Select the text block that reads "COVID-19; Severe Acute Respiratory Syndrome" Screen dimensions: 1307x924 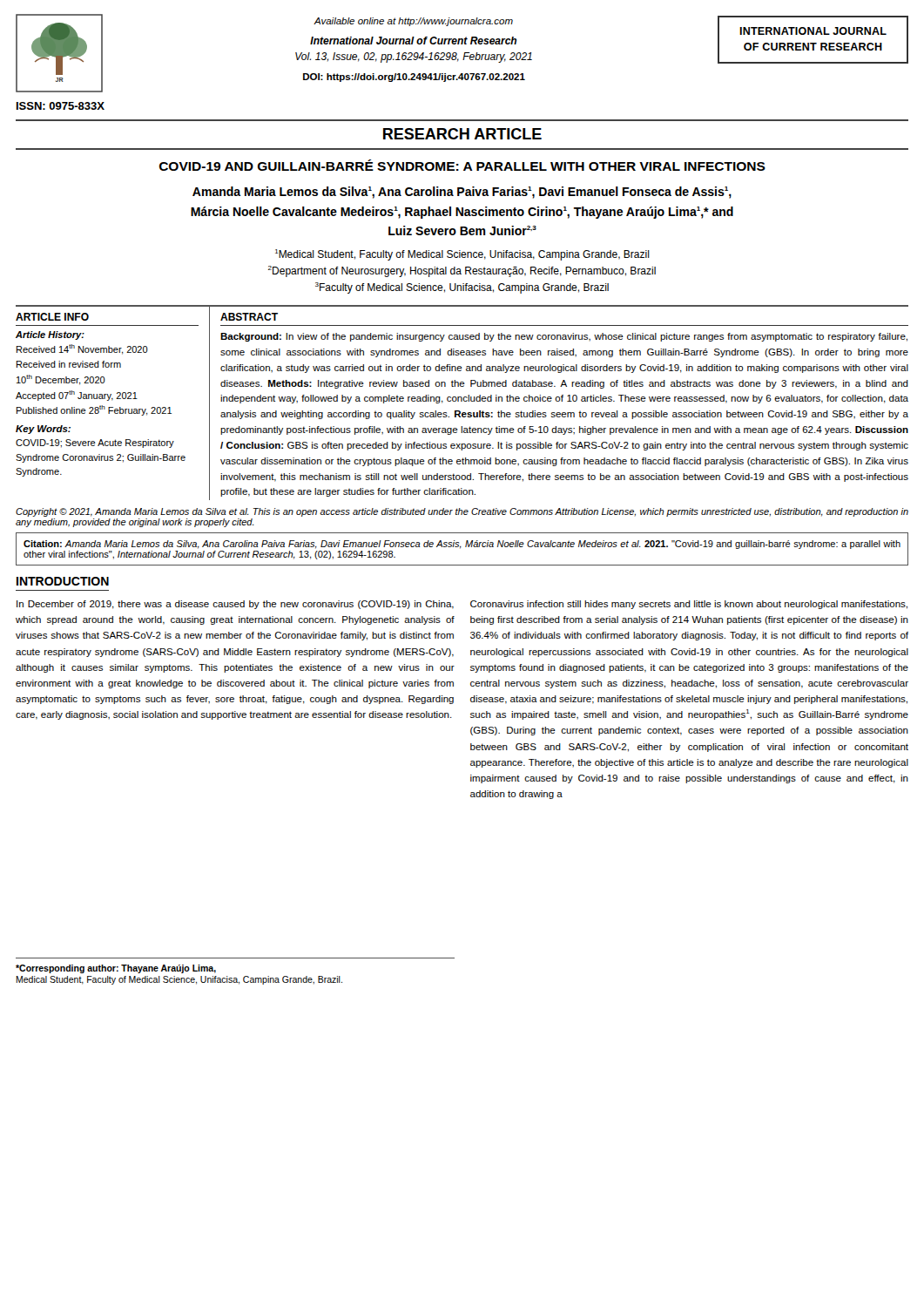point(101,457)
